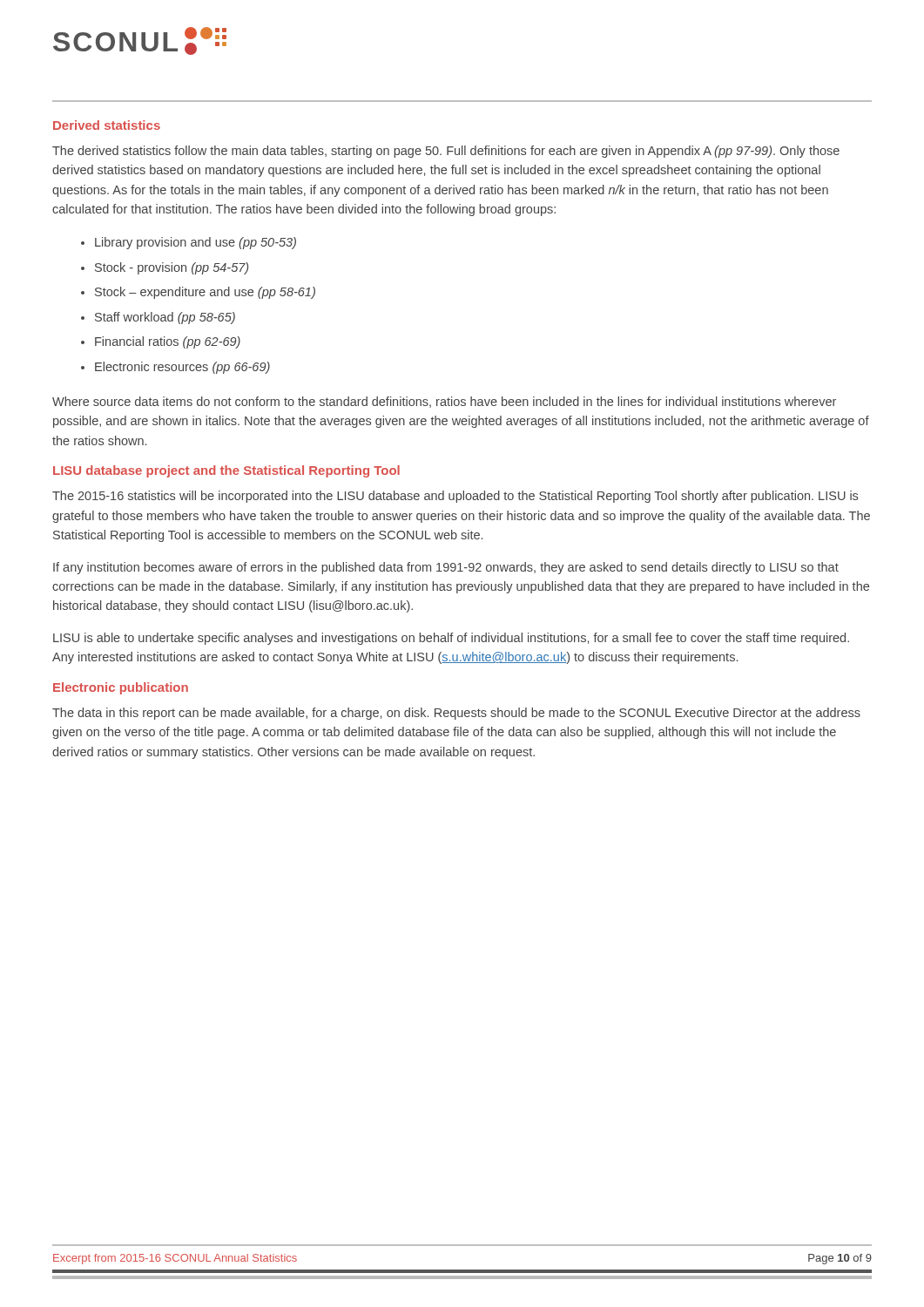This screenshot has height=1307, width=924.
Task: Click on the text starting "The 2015-16 statistics will"
Action: [461, 515]
